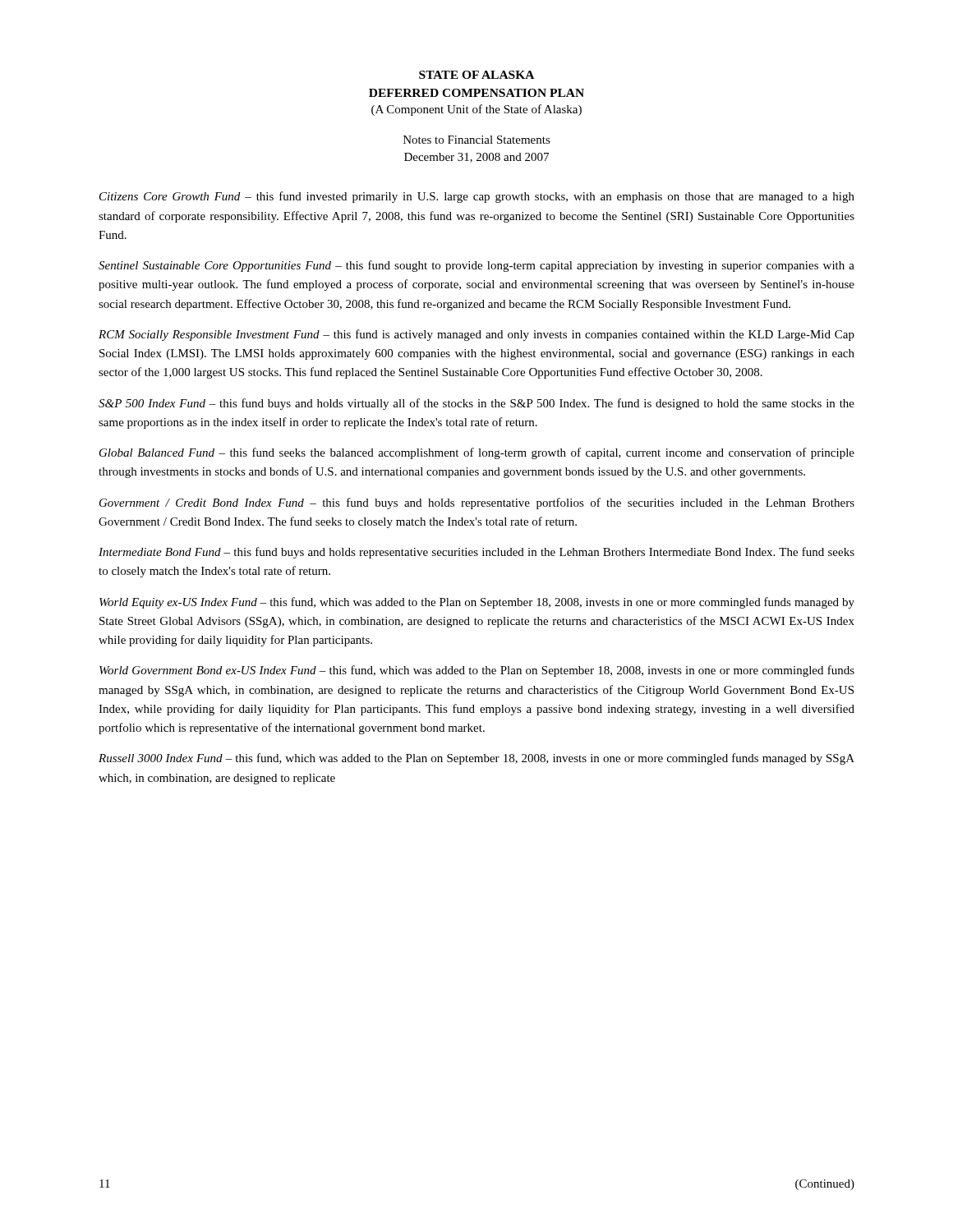953x1232 pixels.
Task: Find the text block that says "Citizens Core Growth Fund – this"
Action: (476, 216)
